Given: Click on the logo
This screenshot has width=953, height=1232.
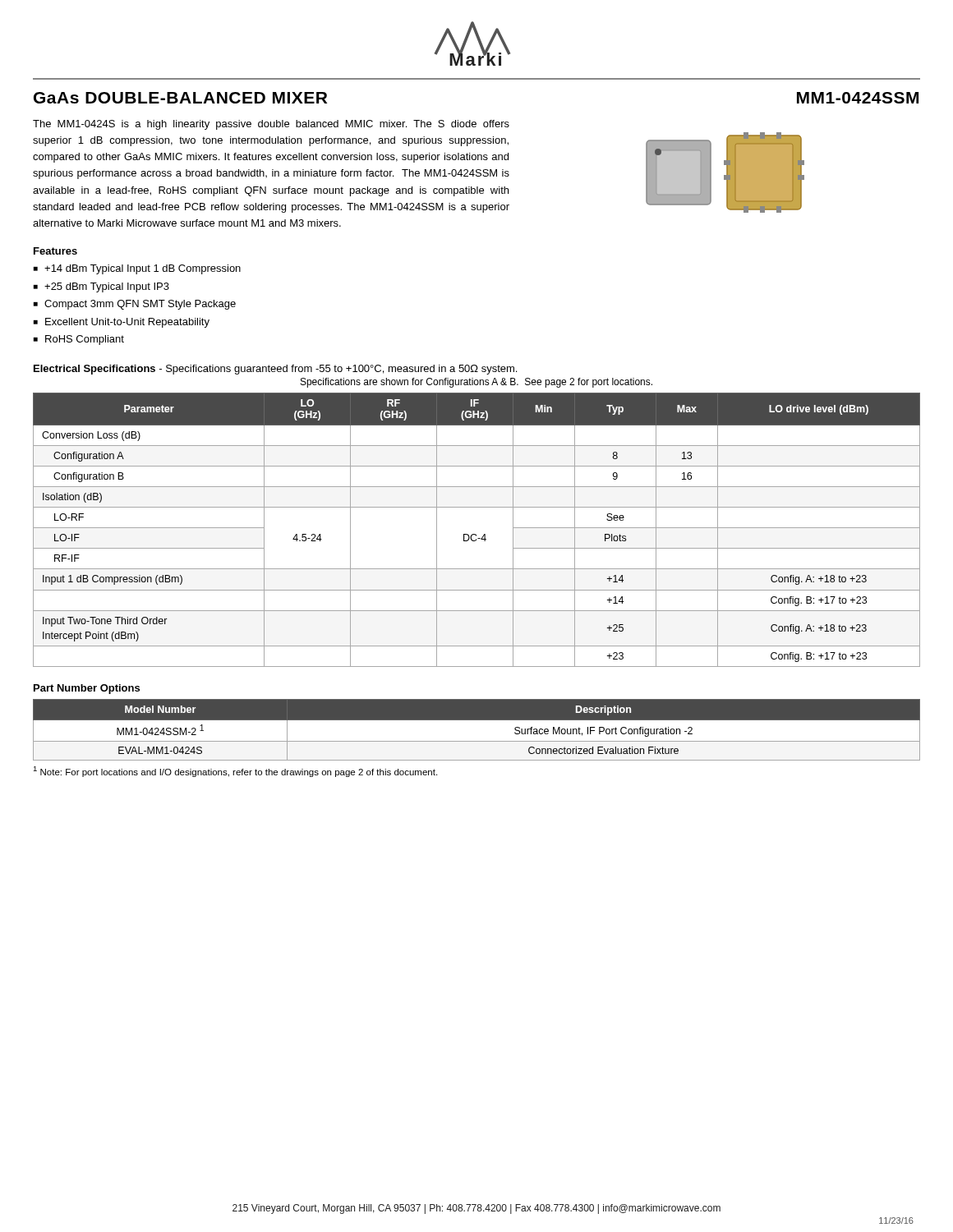Looking at the screenshot, I should coord(476,37).
